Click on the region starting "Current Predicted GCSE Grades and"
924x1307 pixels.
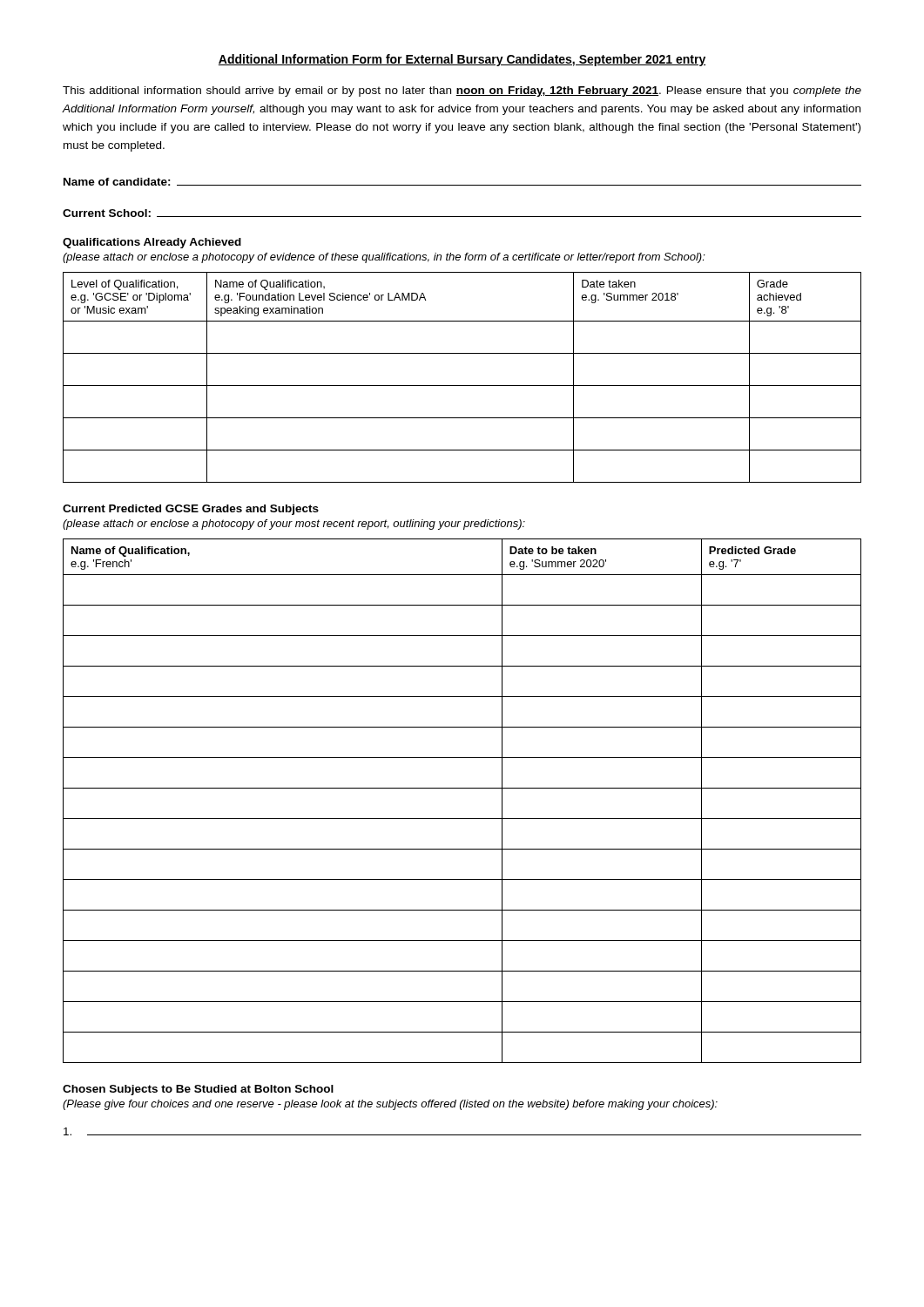click(x=191, y=508)
